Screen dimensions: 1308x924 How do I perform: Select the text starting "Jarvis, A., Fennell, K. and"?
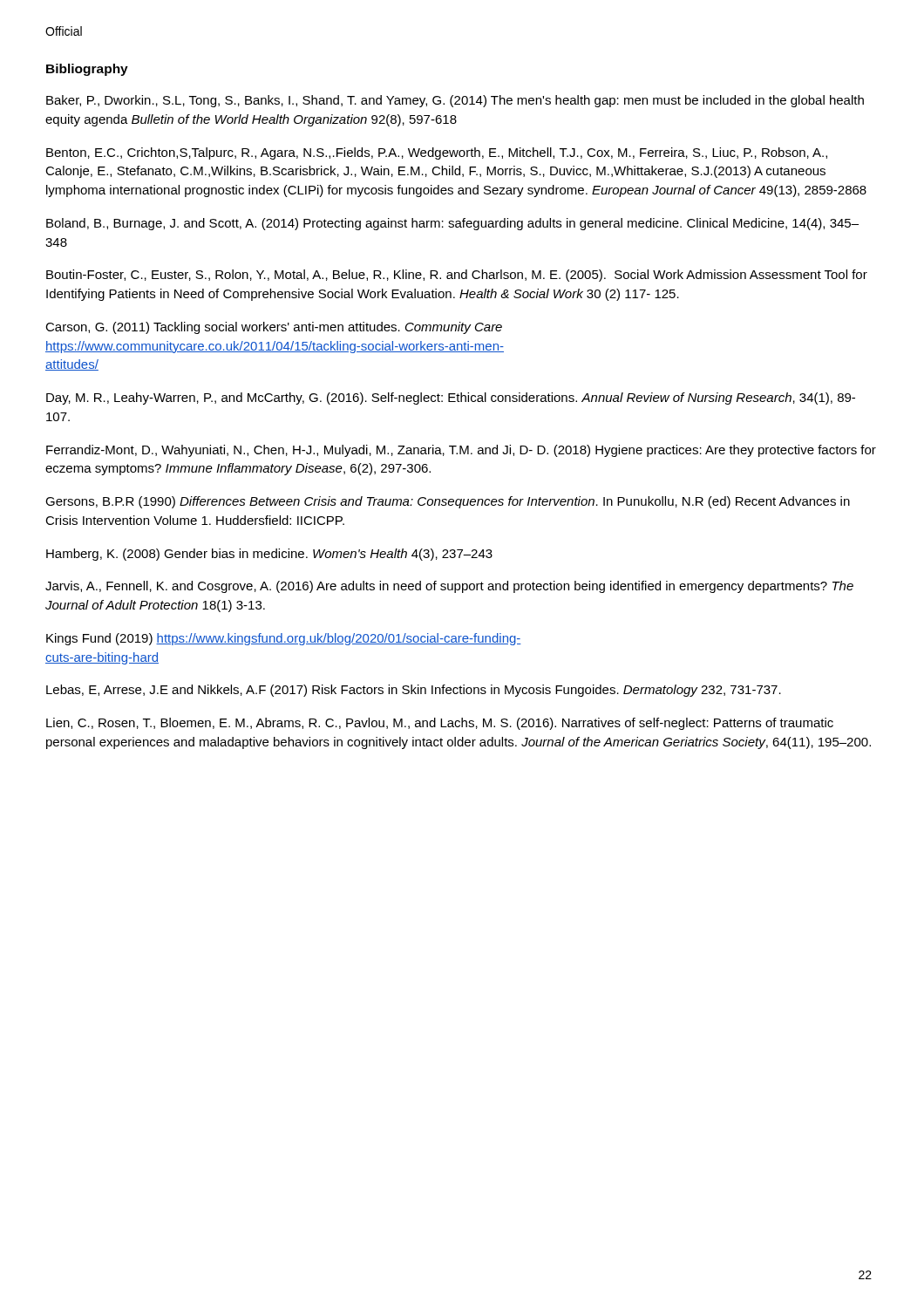pos(449,595)
